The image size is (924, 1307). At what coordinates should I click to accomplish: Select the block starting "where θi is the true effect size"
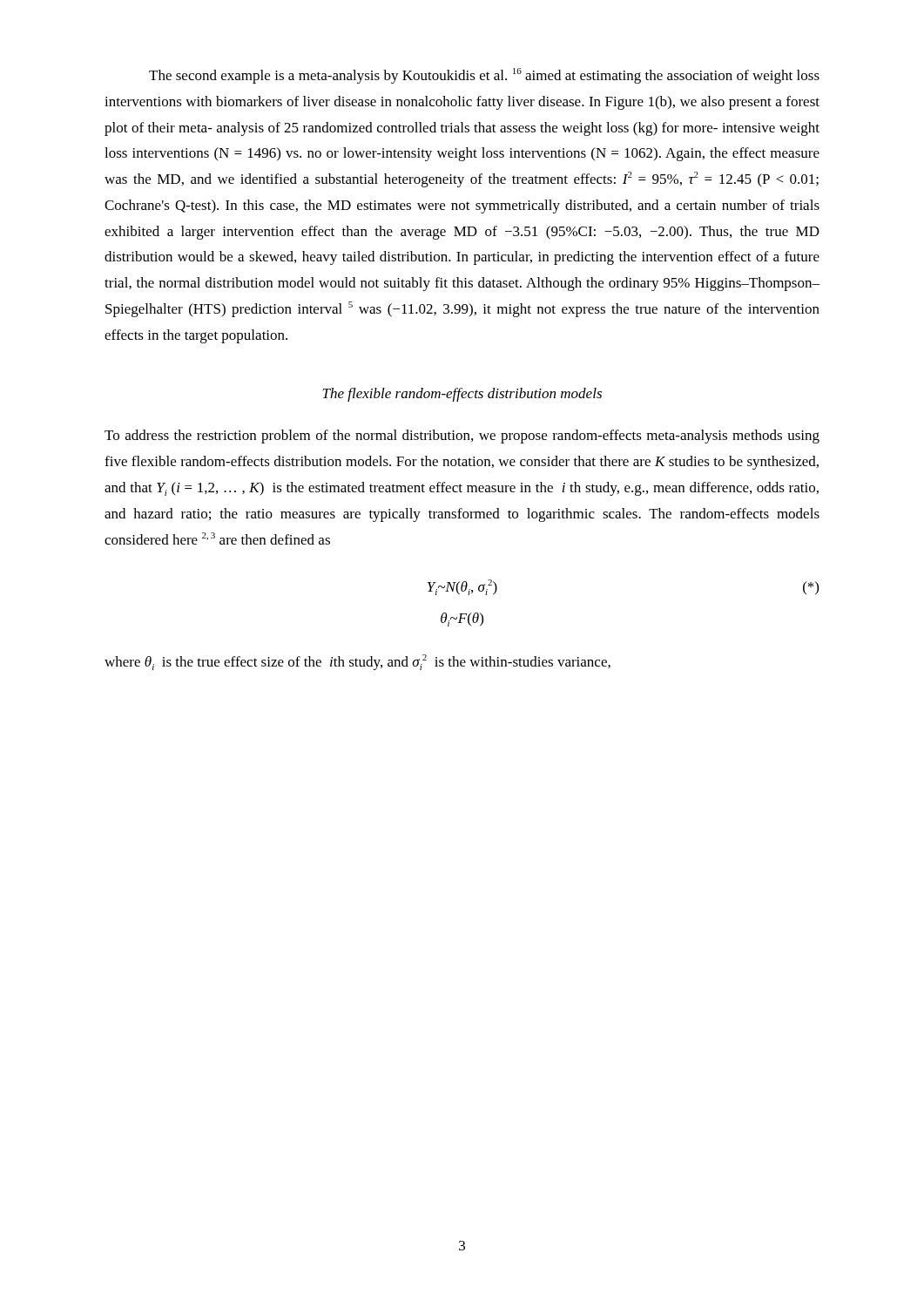coord(358,662)
